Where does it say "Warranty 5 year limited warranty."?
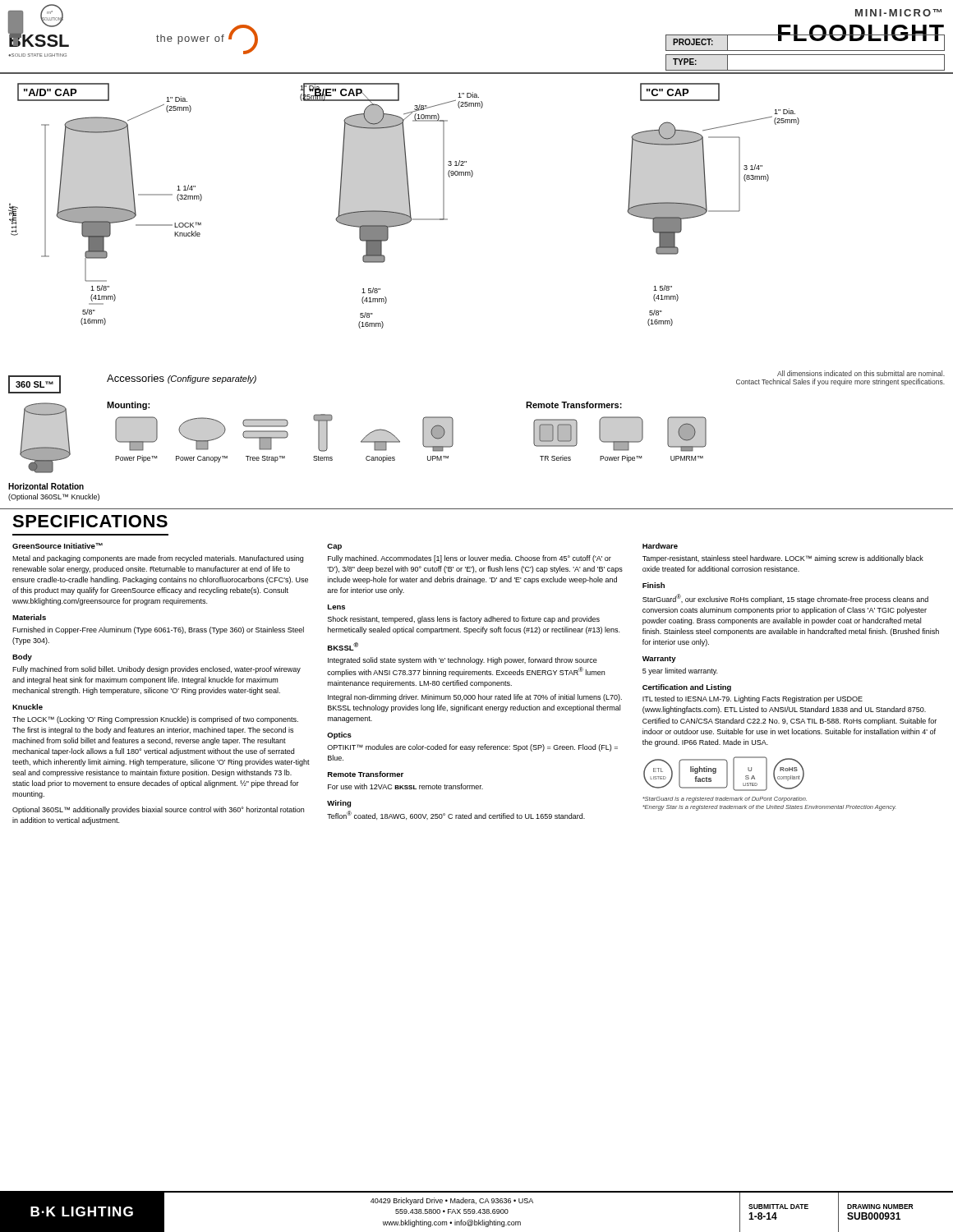The image size is (953, 1232). (x=659, y=660)
